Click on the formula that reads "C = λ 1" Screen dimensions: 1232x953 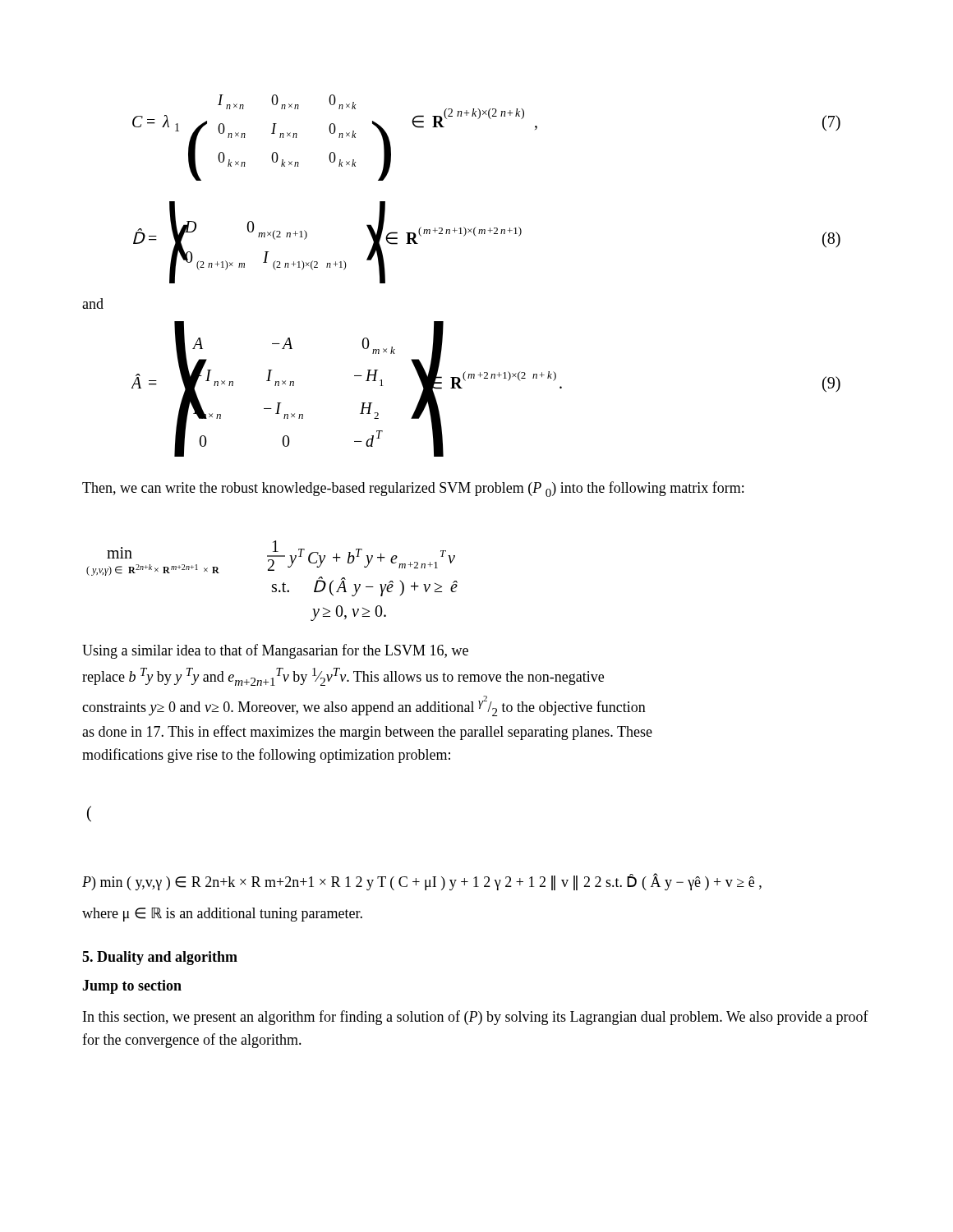[x=501, y=129]
